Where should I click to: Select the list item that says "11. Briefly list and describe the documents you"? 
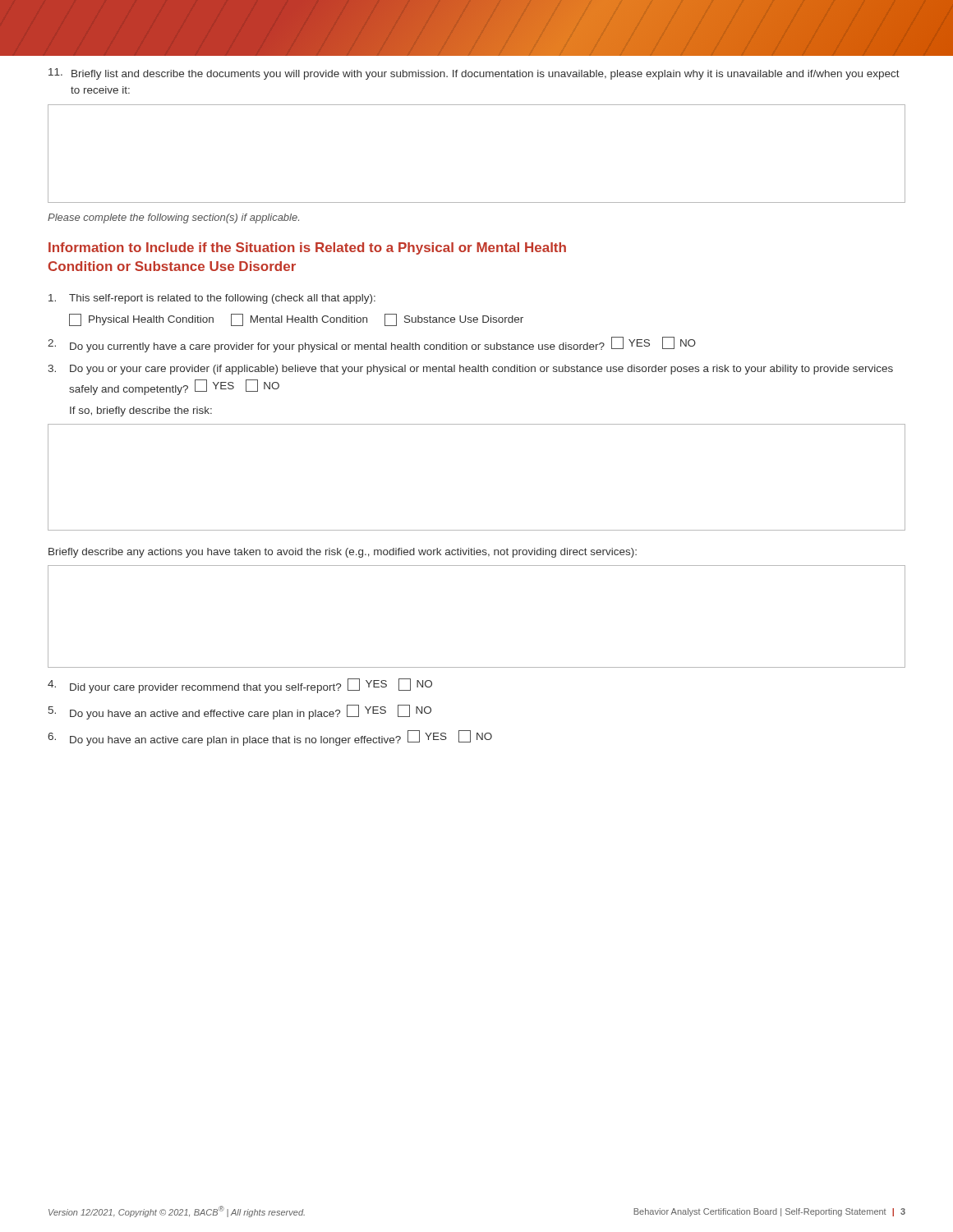coord(474,74)
